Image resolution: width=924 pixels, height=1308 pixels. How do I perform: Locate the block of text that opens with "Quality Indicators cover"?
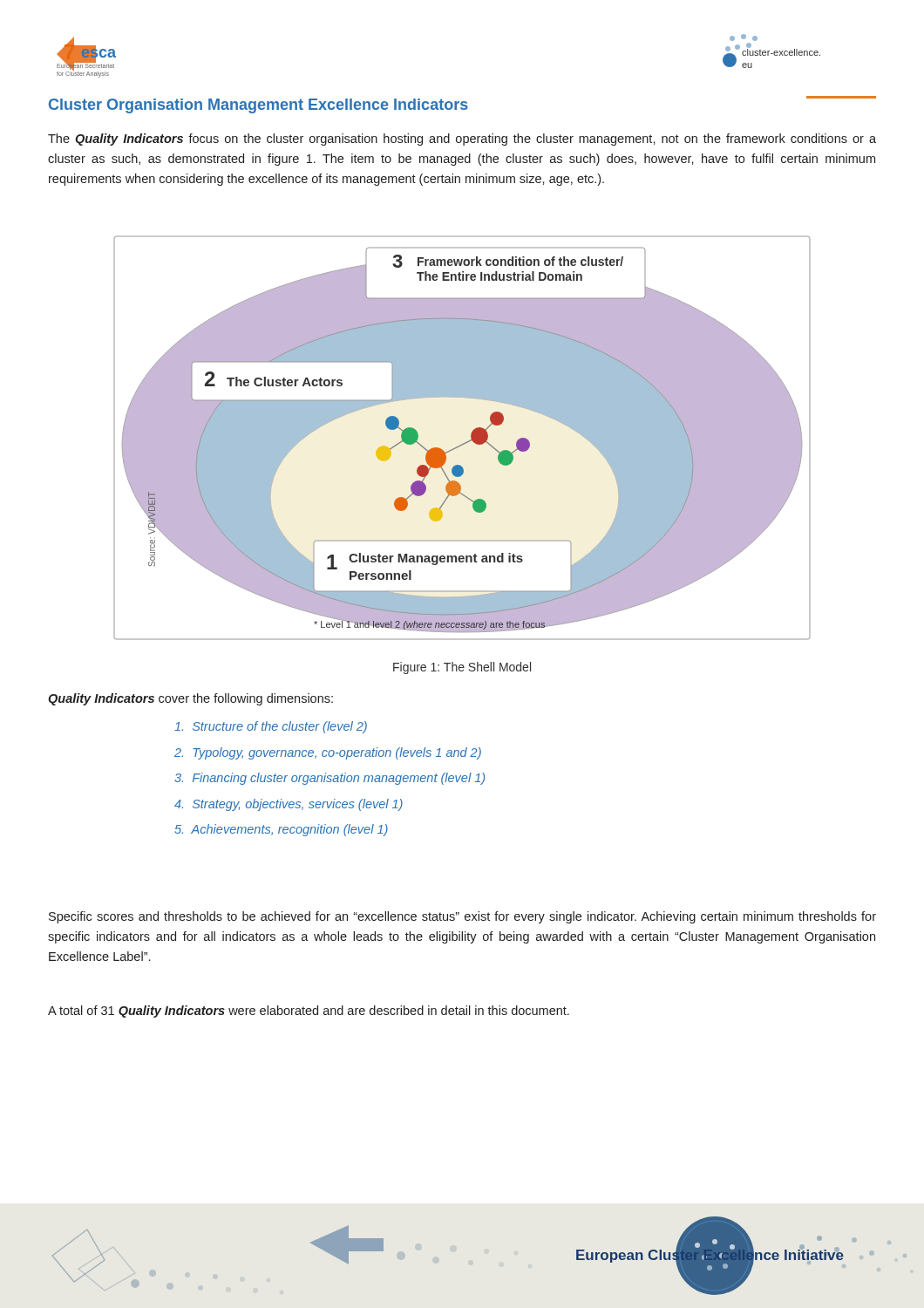(x=190, y=699)
